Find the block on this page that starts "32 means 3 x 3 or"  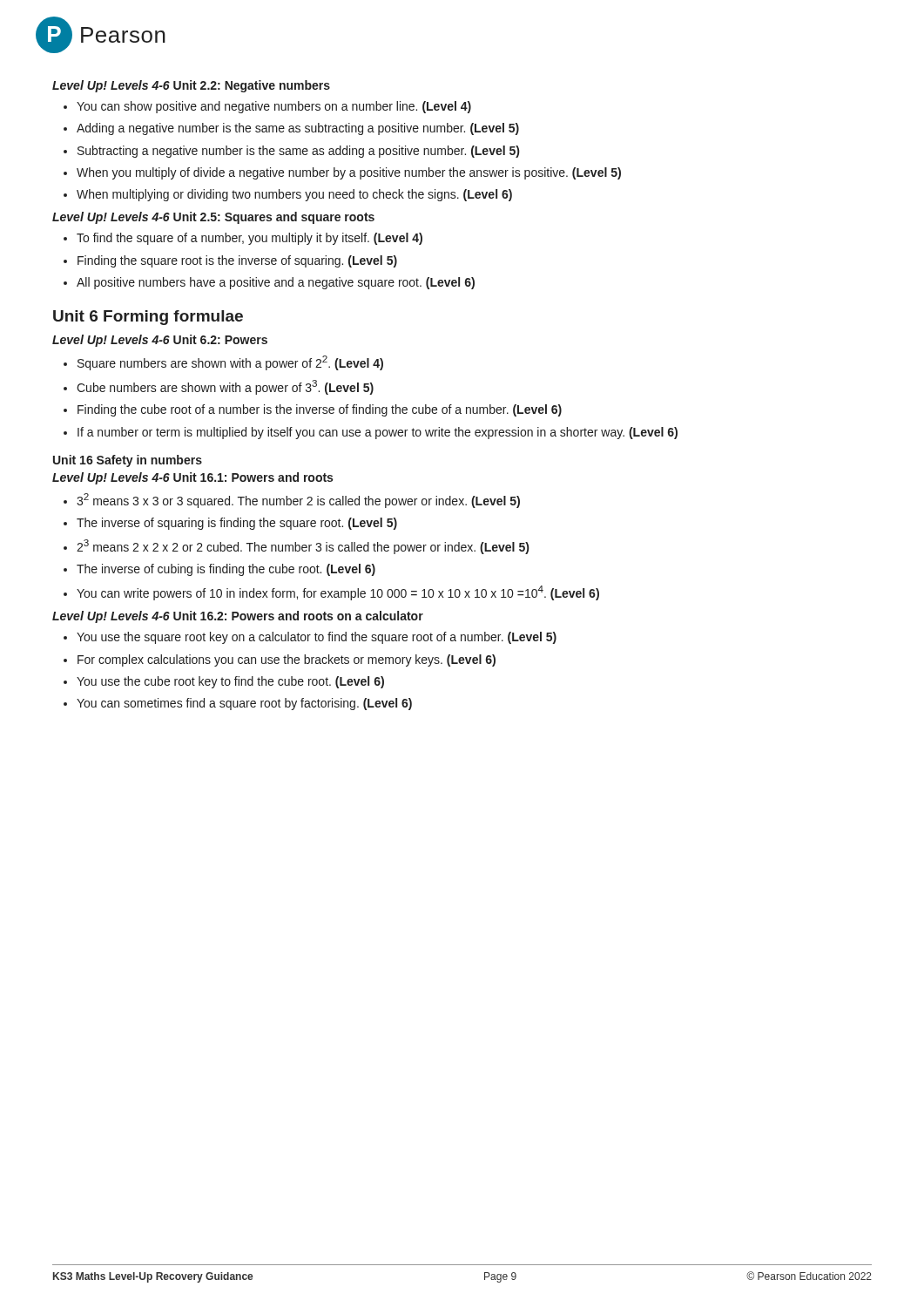click(x=299, y=499)
